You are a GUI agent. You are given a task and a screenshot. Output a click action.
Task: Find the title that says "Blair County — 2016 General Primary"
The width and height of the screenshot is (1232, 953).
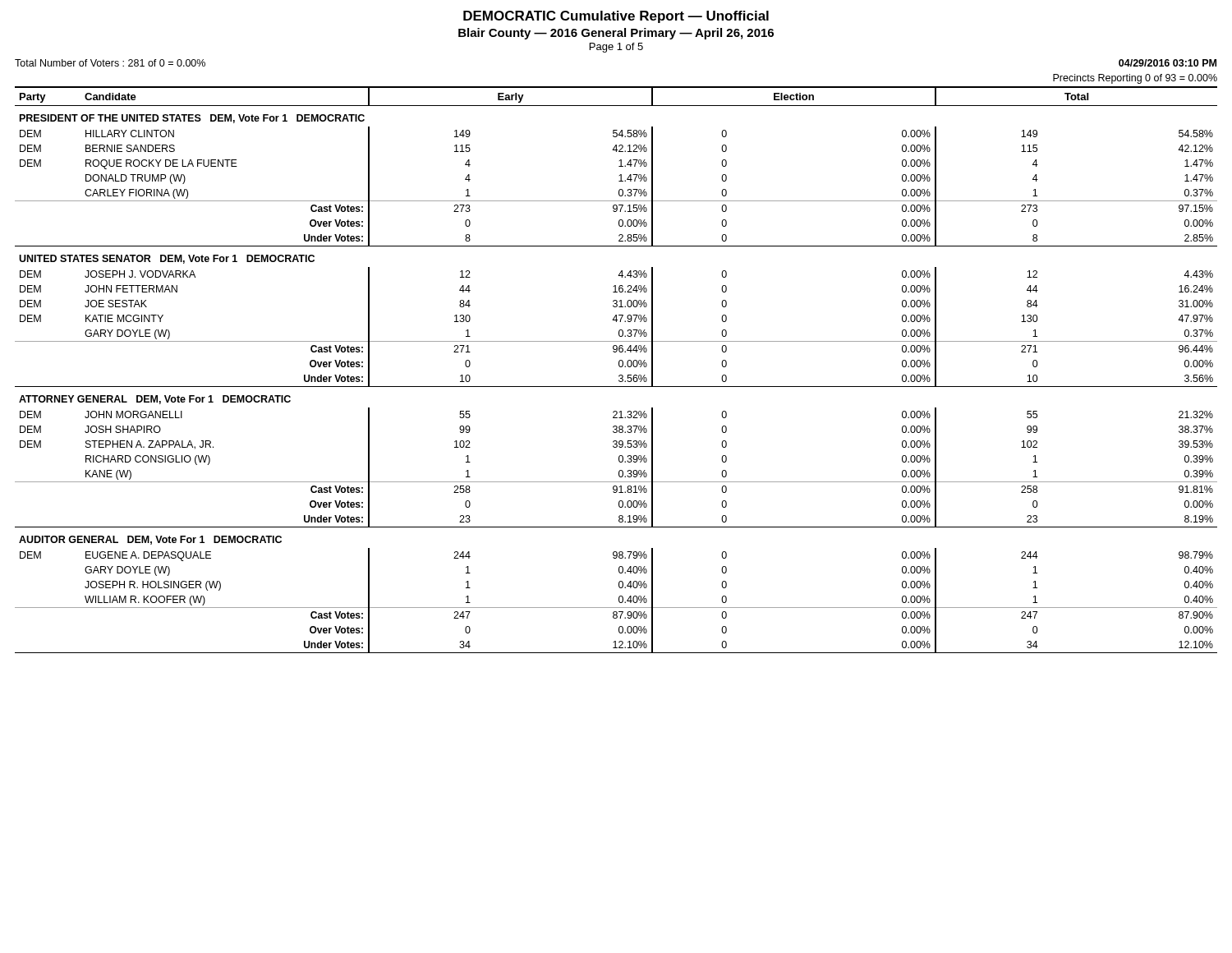[616, 32]
